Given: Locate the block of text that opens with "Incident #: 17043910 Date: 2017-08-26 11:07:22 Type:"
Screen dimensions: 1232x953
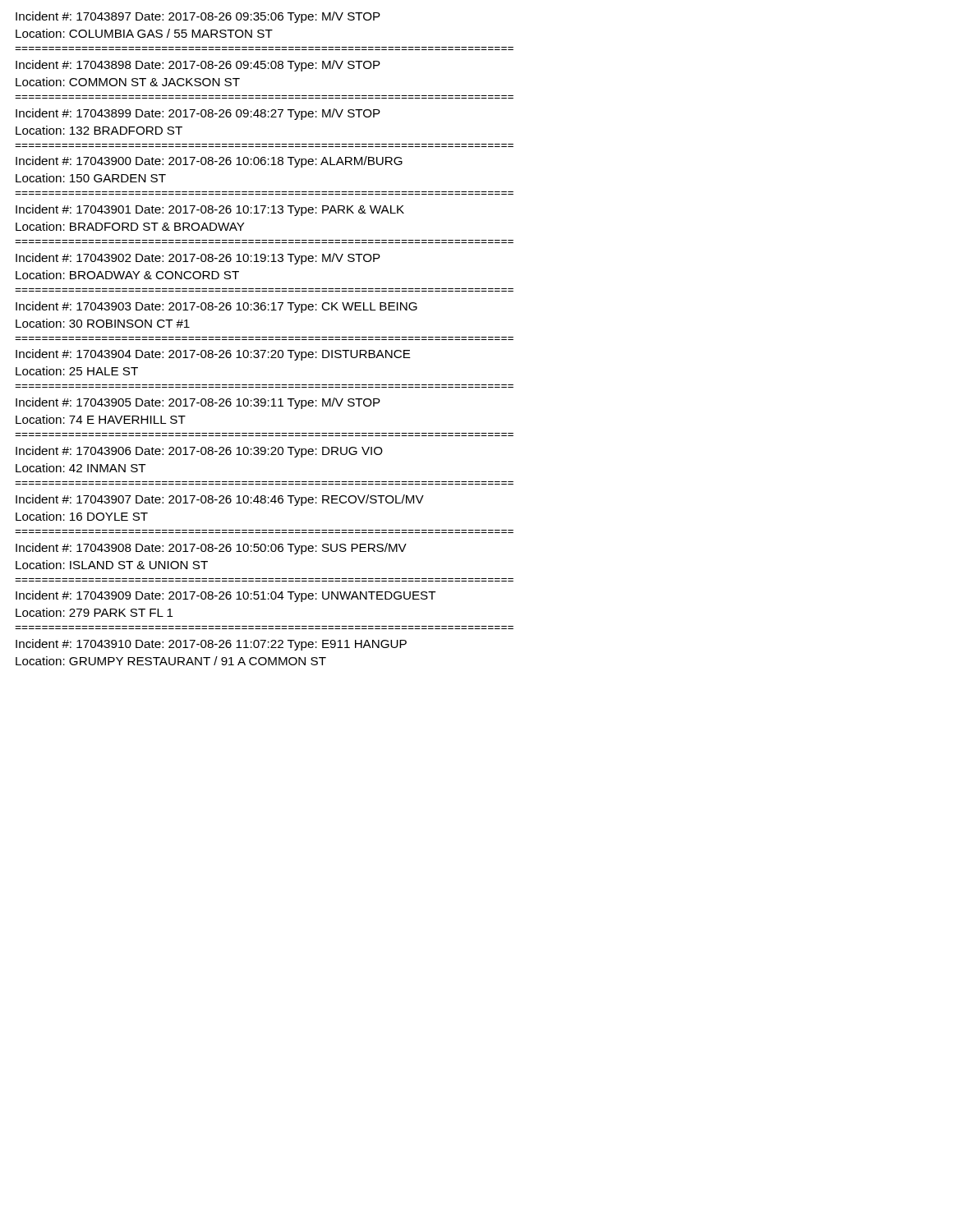Looking at the screenshot, I should [211, 645].
